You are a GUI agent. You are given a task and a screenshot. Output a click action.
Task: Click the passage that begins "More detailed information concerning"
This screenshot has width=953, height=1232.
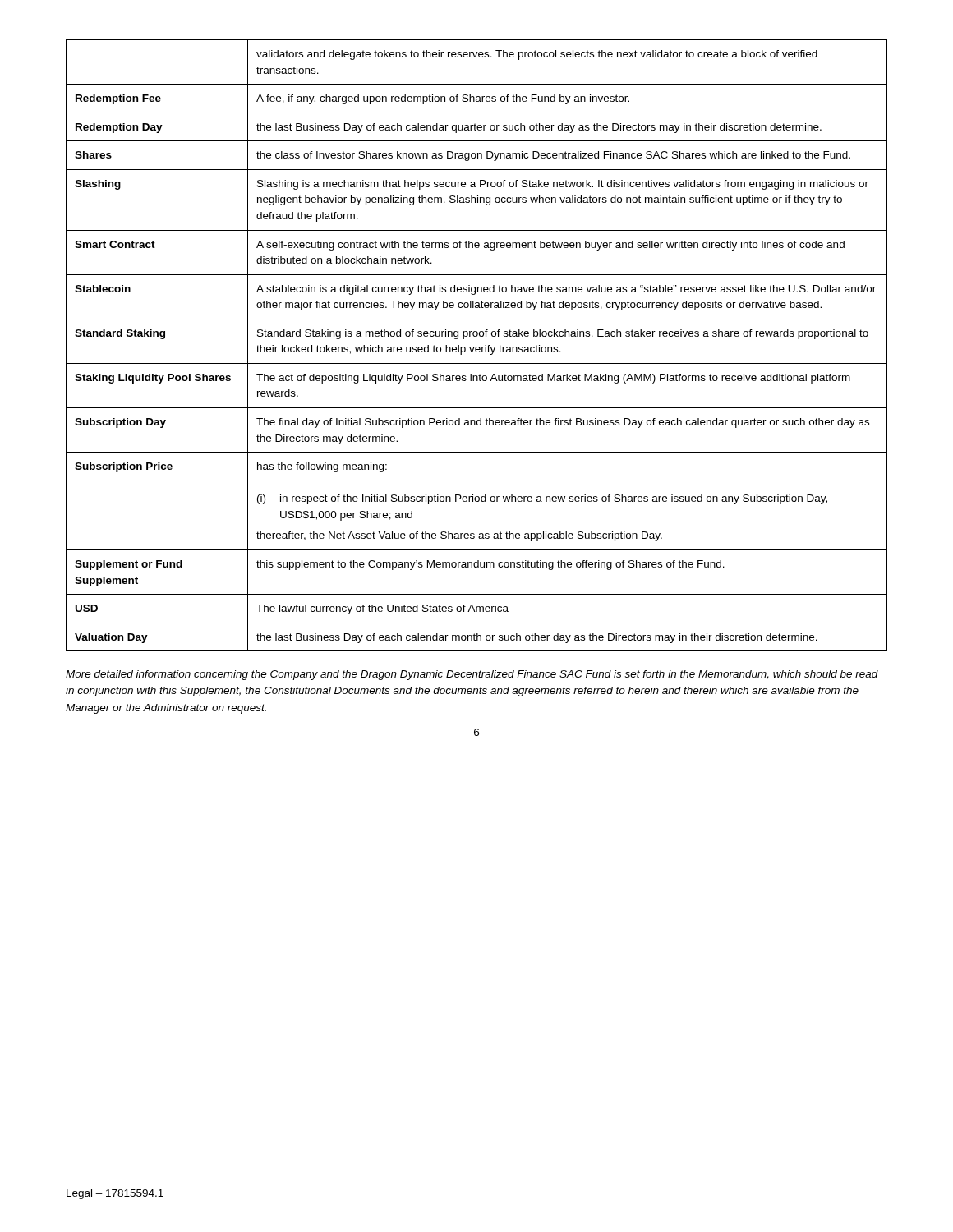472,691
